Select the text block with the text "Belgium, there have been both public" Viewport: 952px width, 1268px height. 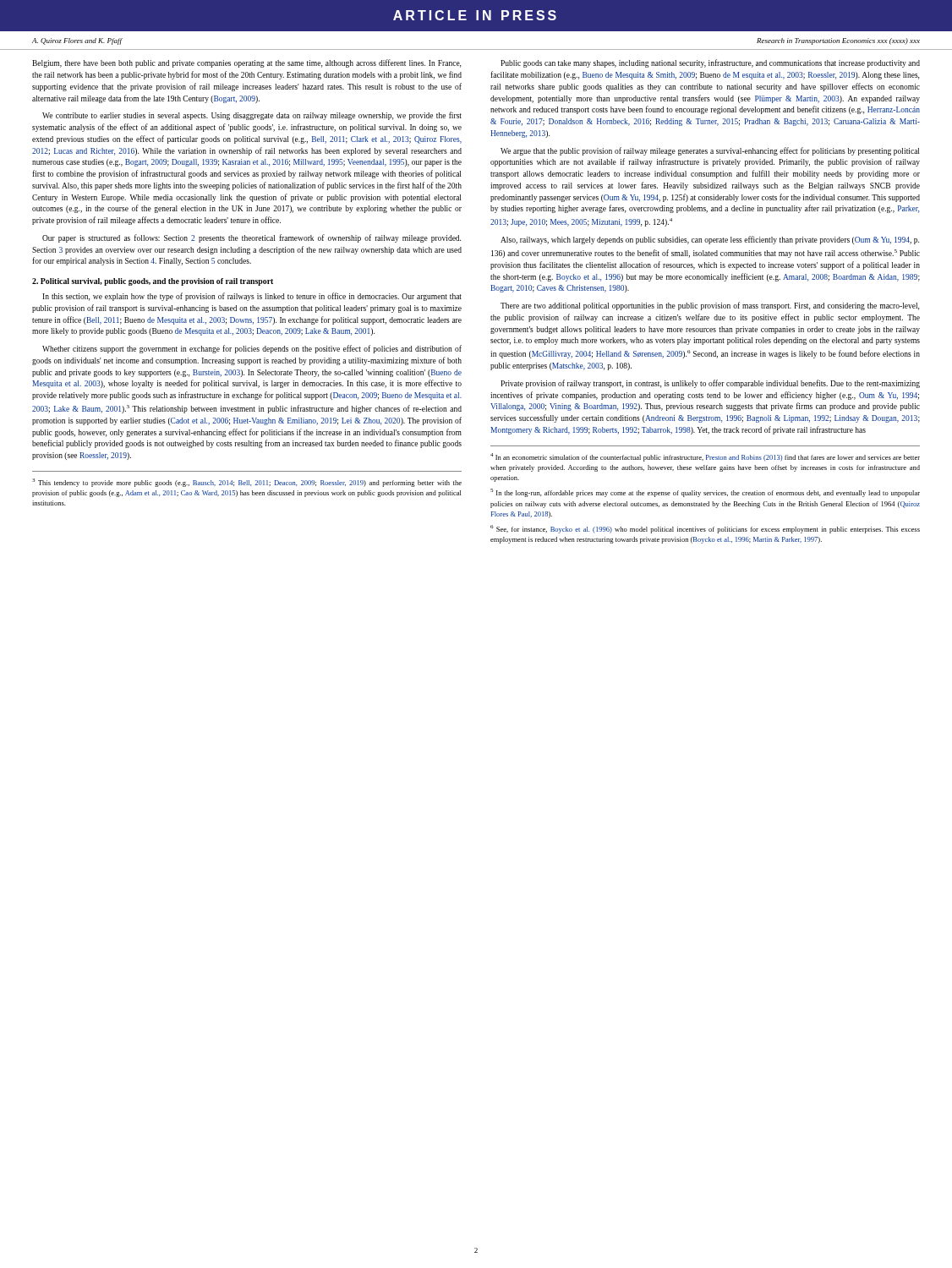(247, 82)
